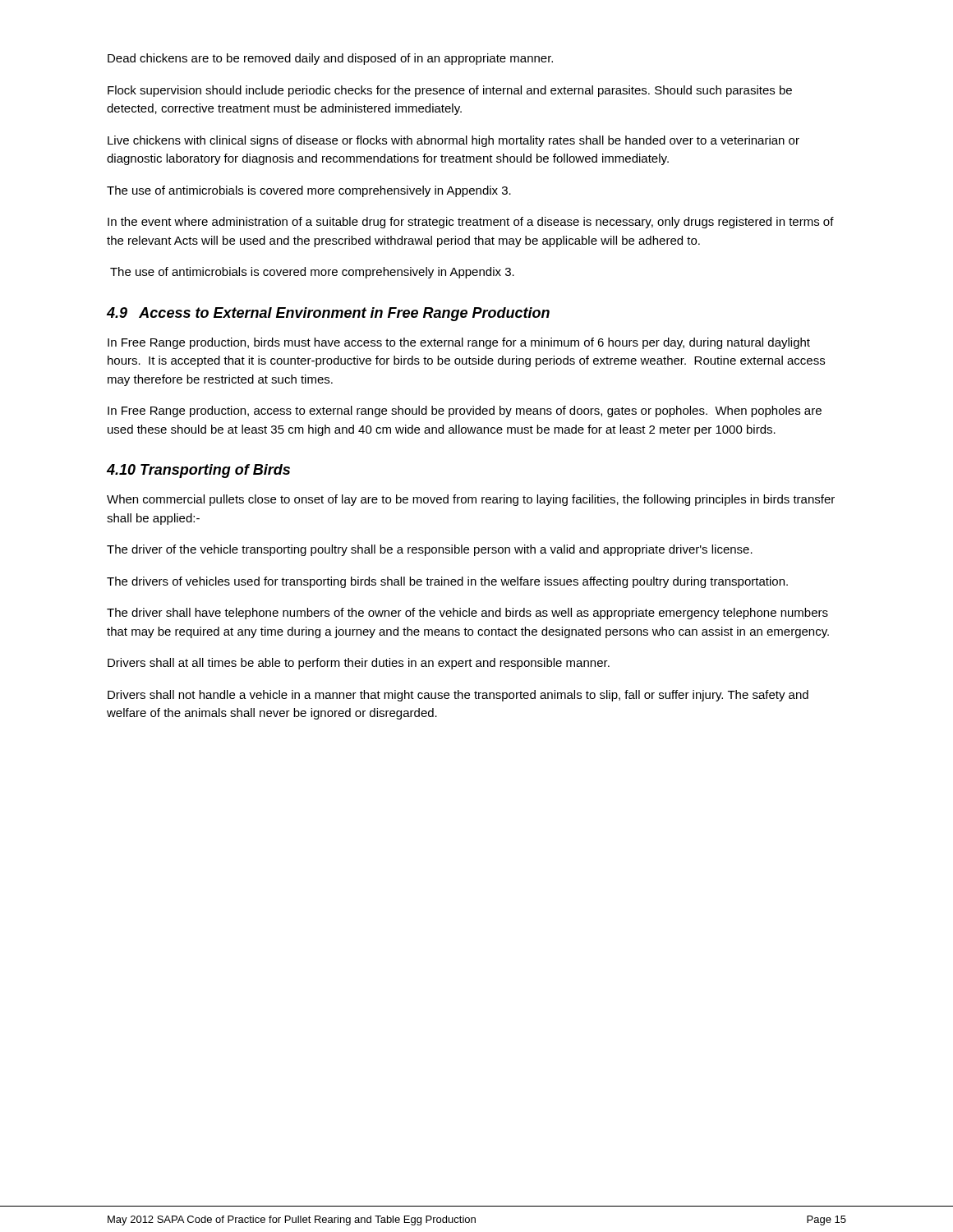Point to the region starting "In Free Range production, birds must have"
This screenshot has width=953, height=1232.
tap(466, 360)
